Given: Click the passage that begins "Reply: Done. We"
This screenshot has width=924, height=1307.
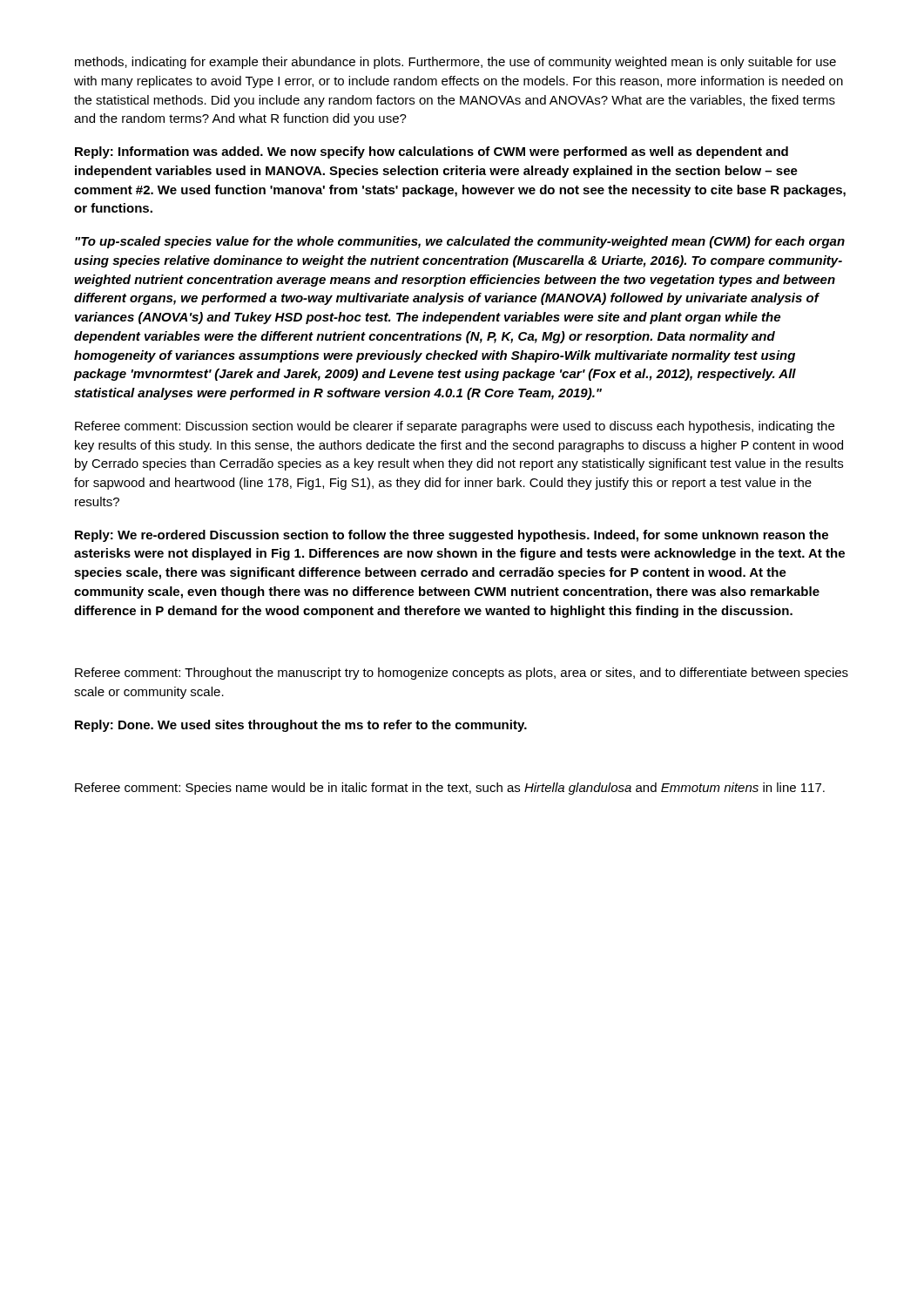Looking at the screenshot, I should click(x=301, y=724).
